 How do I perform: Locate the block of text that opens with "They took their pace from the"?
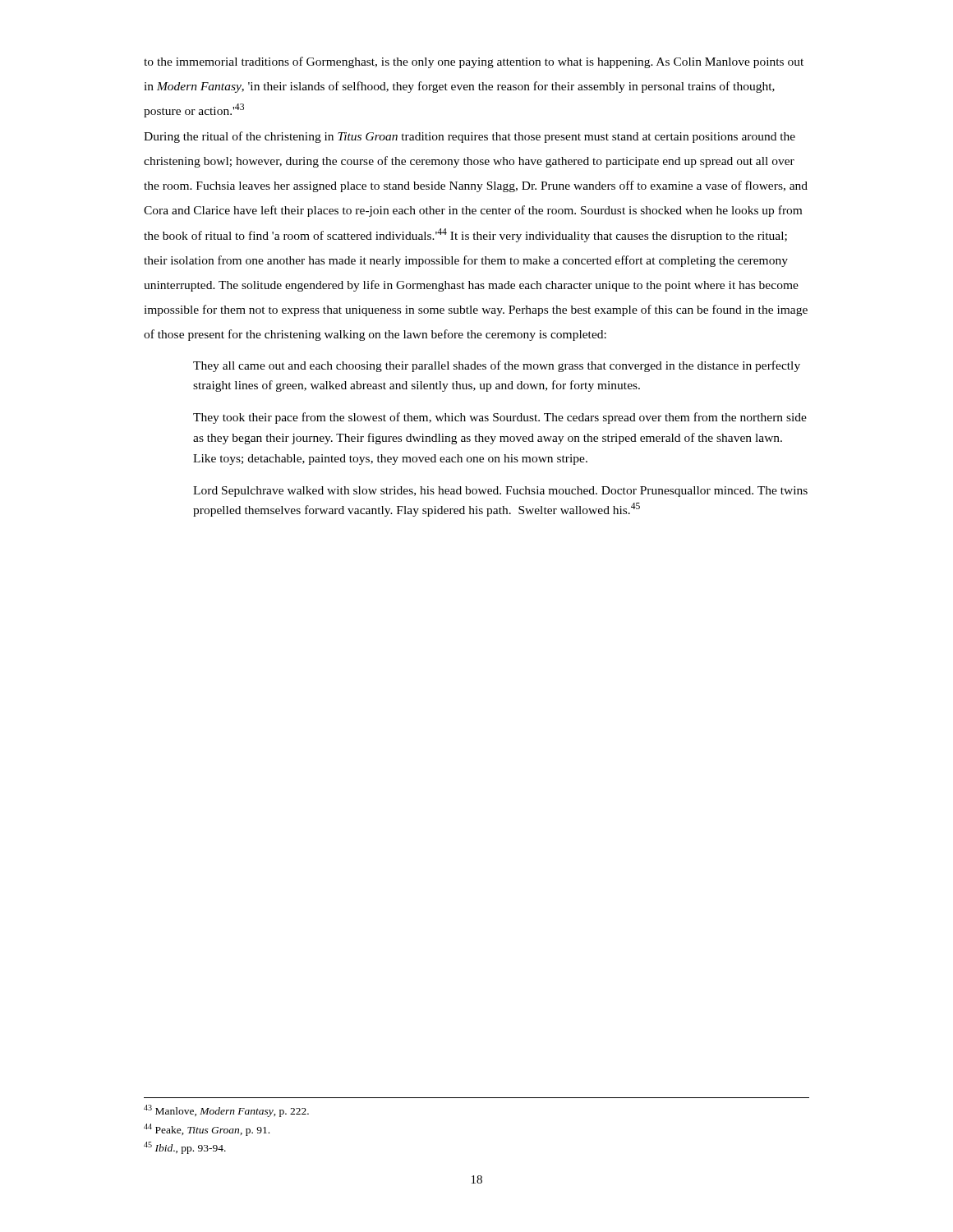[x=501, y=438]
